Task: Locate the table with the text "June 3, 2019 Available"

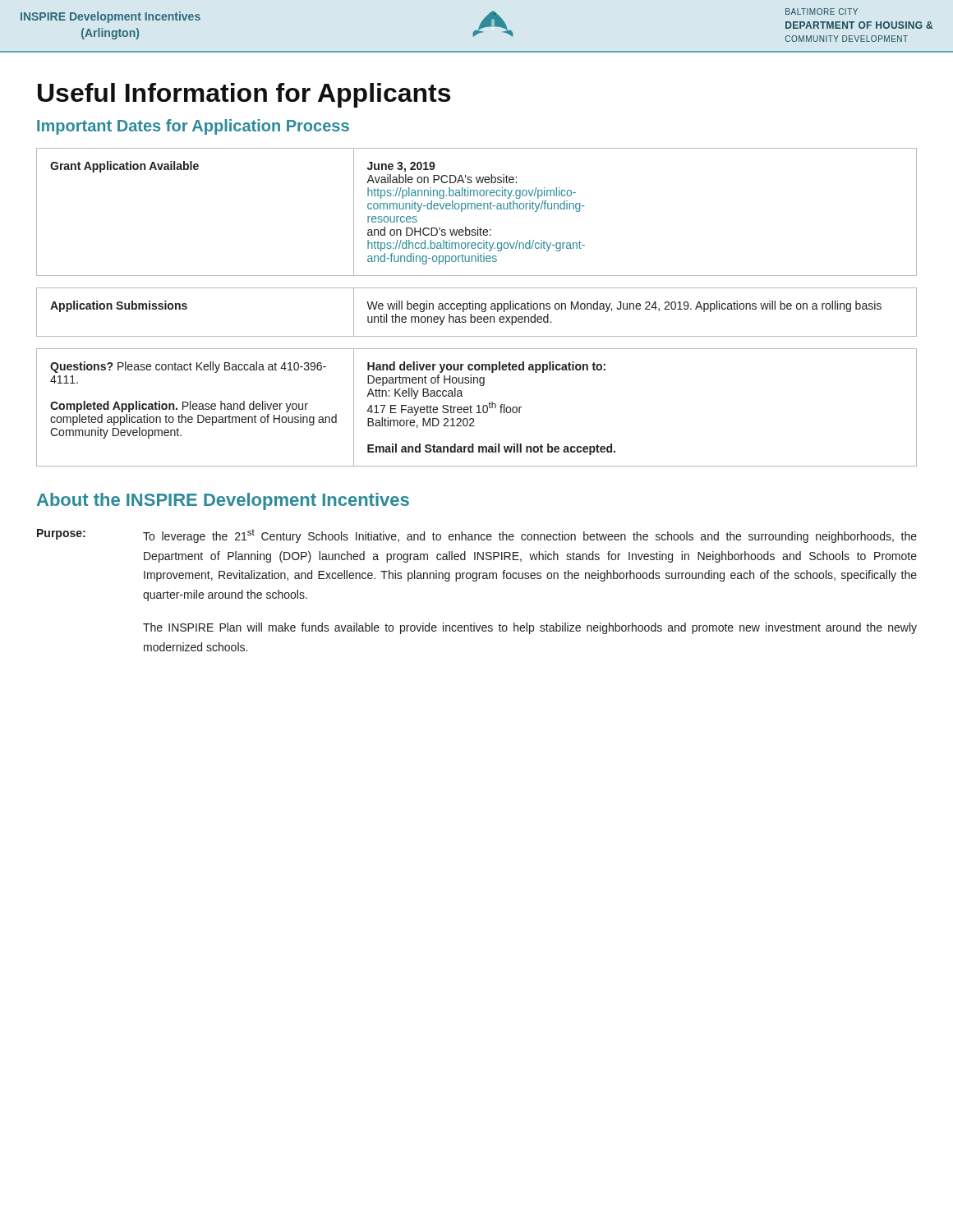Action: 476,212
